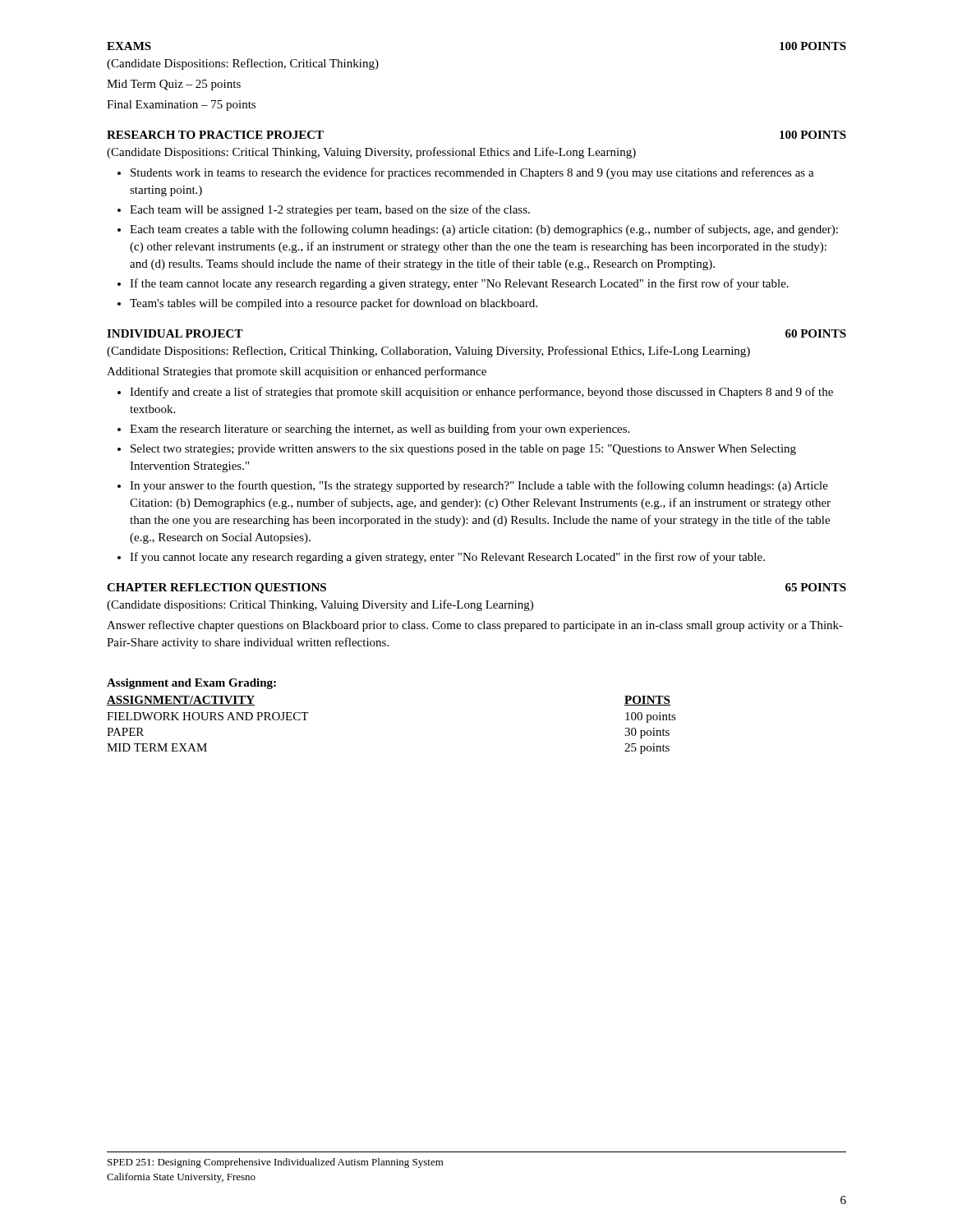Click on the text block starting "If the team cannot locate any research"
The width and height of the screenshot is (953, 1232).
[x=459, y=283]
